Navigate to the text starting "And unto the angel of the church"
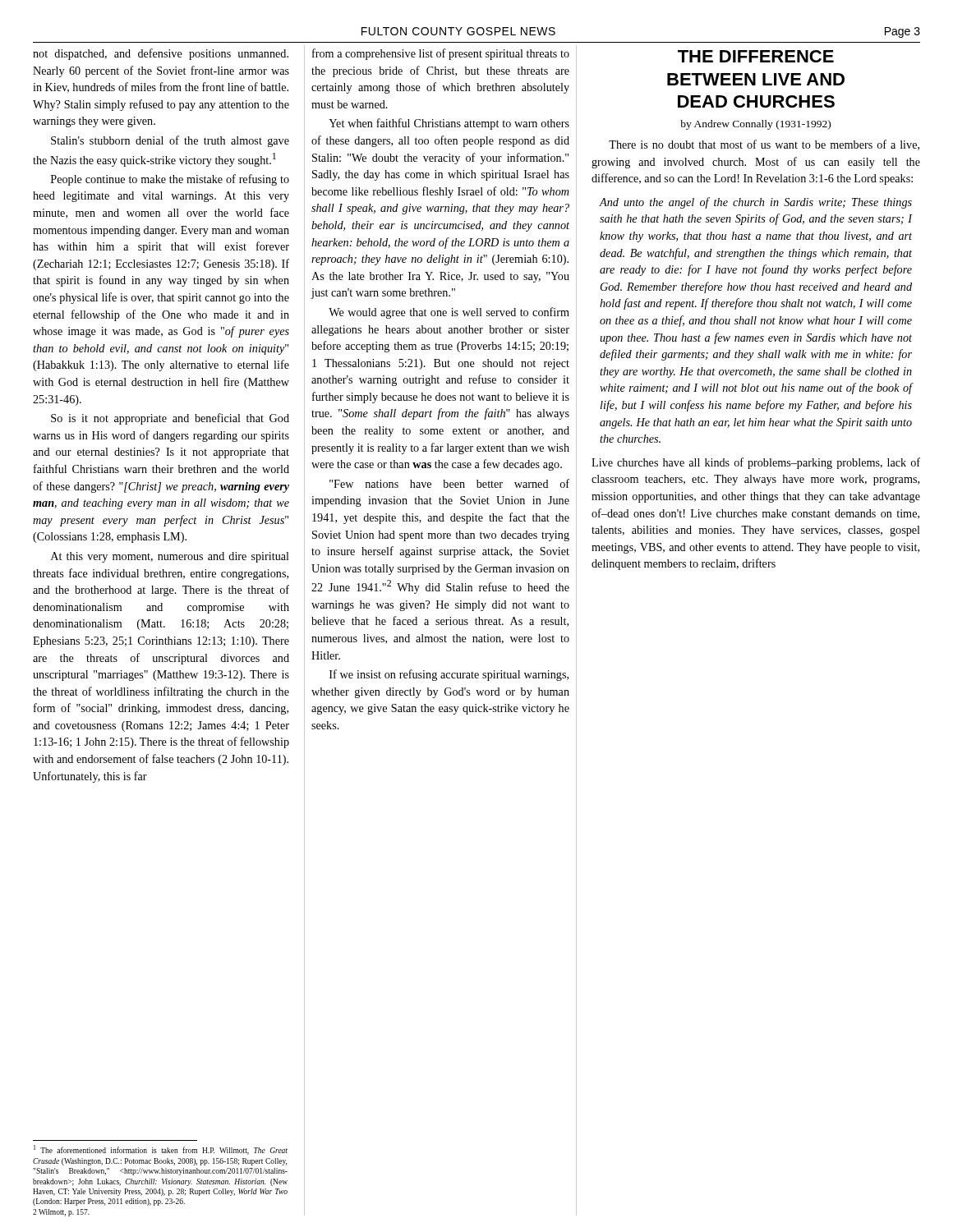 [756, 320]
